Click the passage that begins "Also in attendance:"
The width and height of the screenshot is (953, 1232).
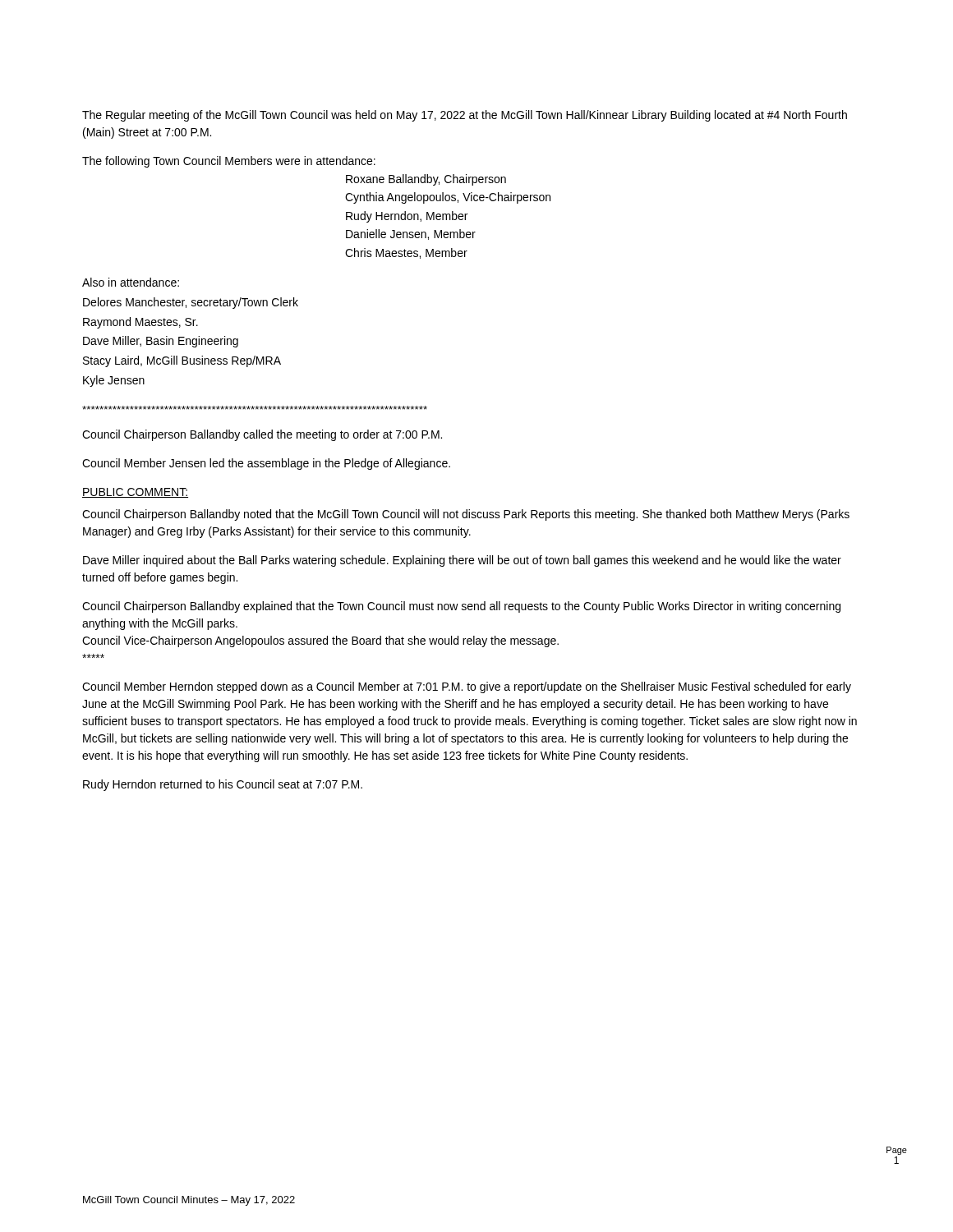pos(190,331)
